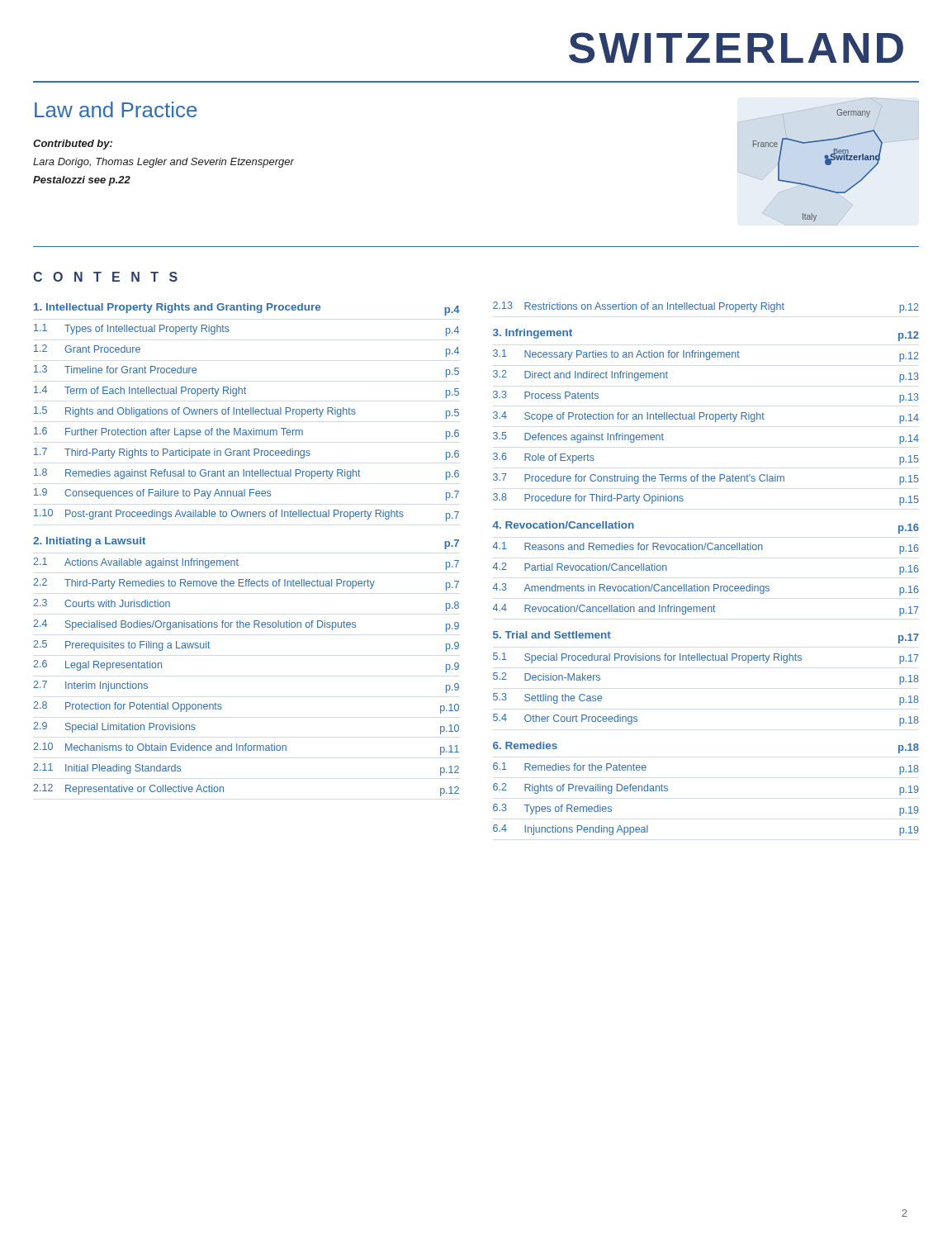Select the list item that reads "2.1 Actions Available against Infringement"
The width and height of the screenshot is (952, 1239).
pyautogui.click(x=246, y=563)
